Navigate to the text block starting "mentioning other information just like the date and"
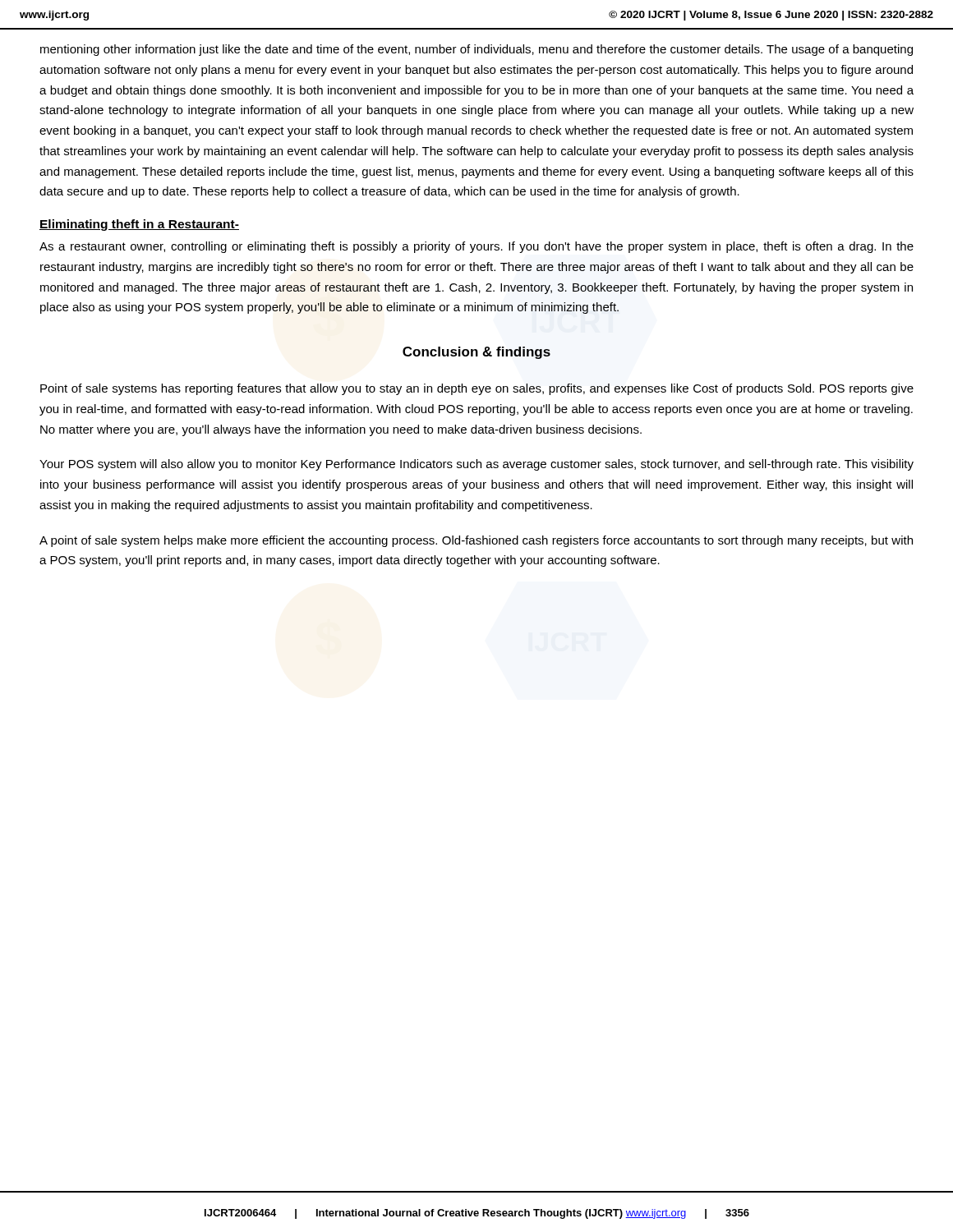 click(x=476, y=120)
